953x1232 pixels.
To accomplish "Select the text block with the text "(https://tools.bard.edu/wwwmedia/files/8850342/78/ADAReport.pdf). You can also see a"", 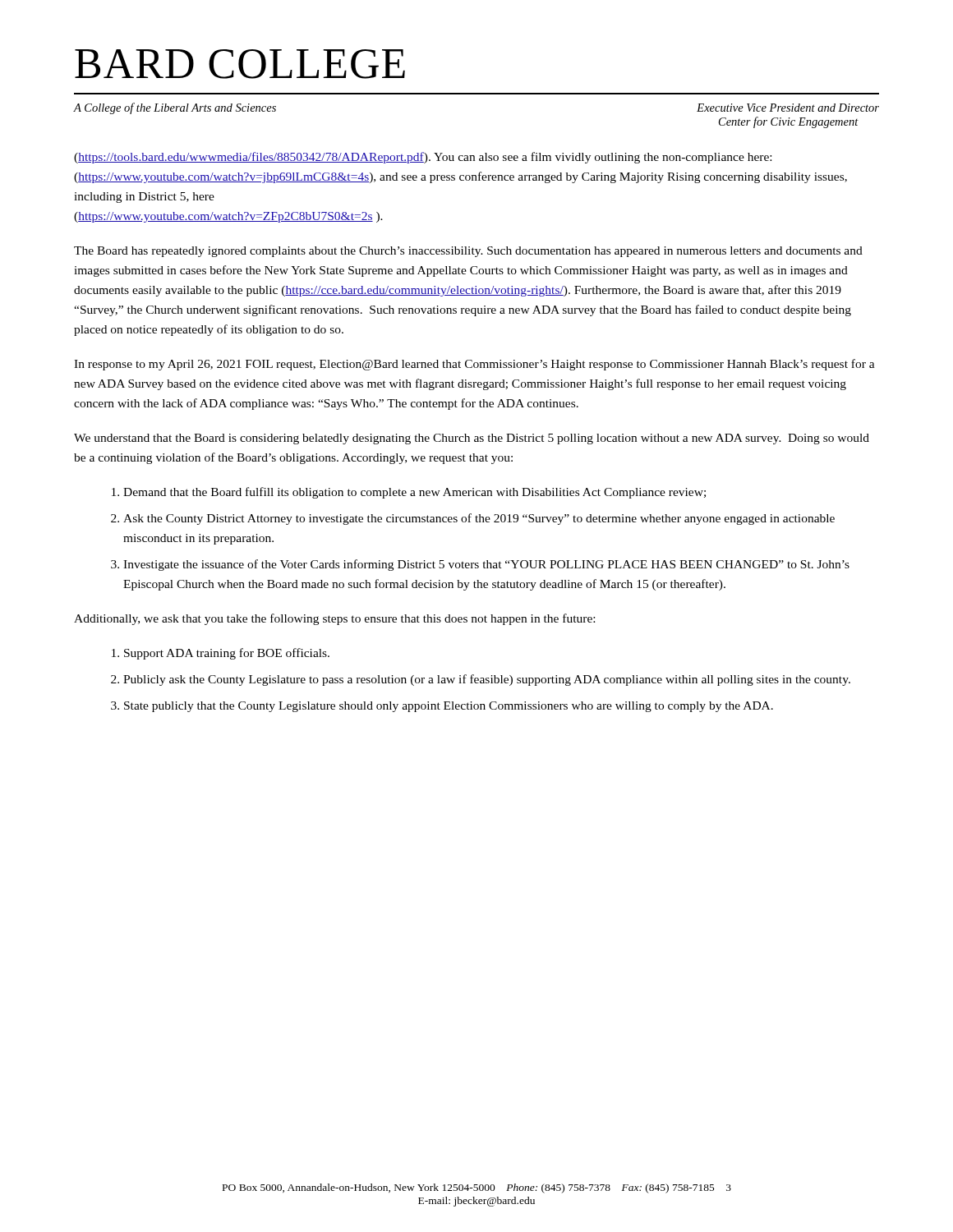I will tap(461, 186).
